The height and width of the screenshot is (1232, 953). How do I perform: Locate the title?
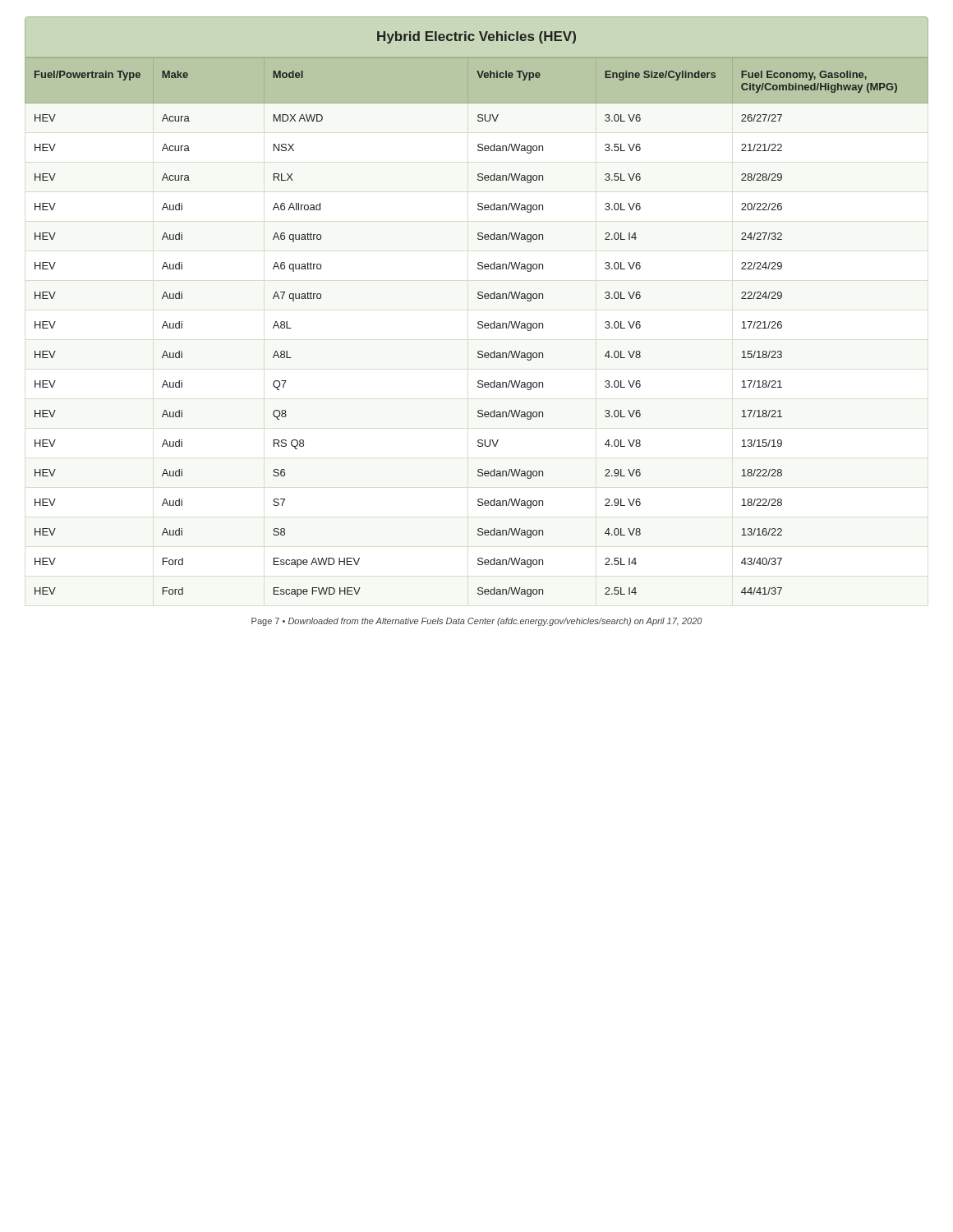tap(476, 37)
